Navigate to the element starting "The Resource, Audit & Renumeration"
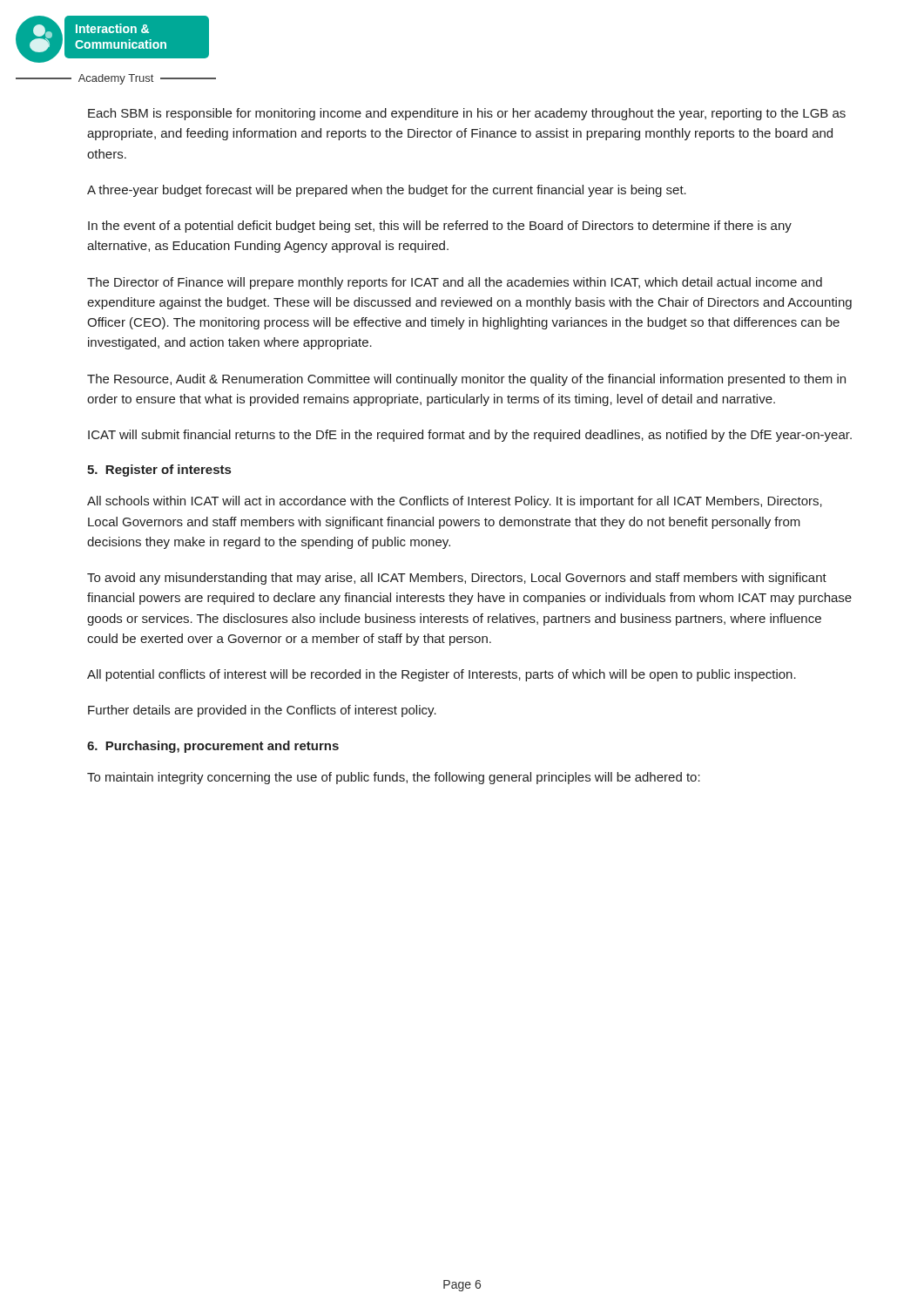924x1307 pixels. [x=467, y=388]
